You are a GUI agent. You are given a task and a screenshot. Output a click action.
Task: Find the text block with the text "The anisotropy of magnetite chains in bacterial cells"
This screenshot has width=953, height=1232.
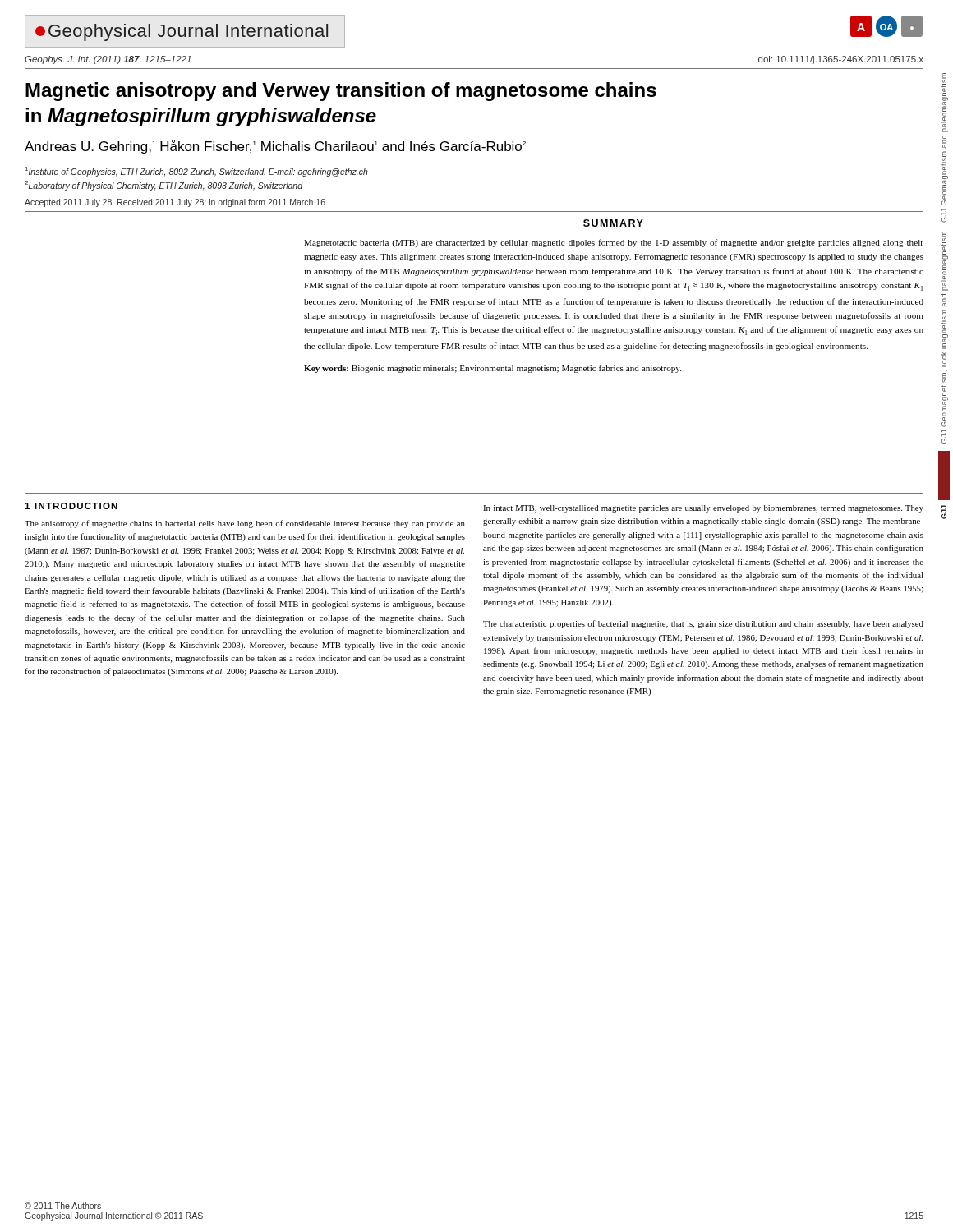coord(245,597)
